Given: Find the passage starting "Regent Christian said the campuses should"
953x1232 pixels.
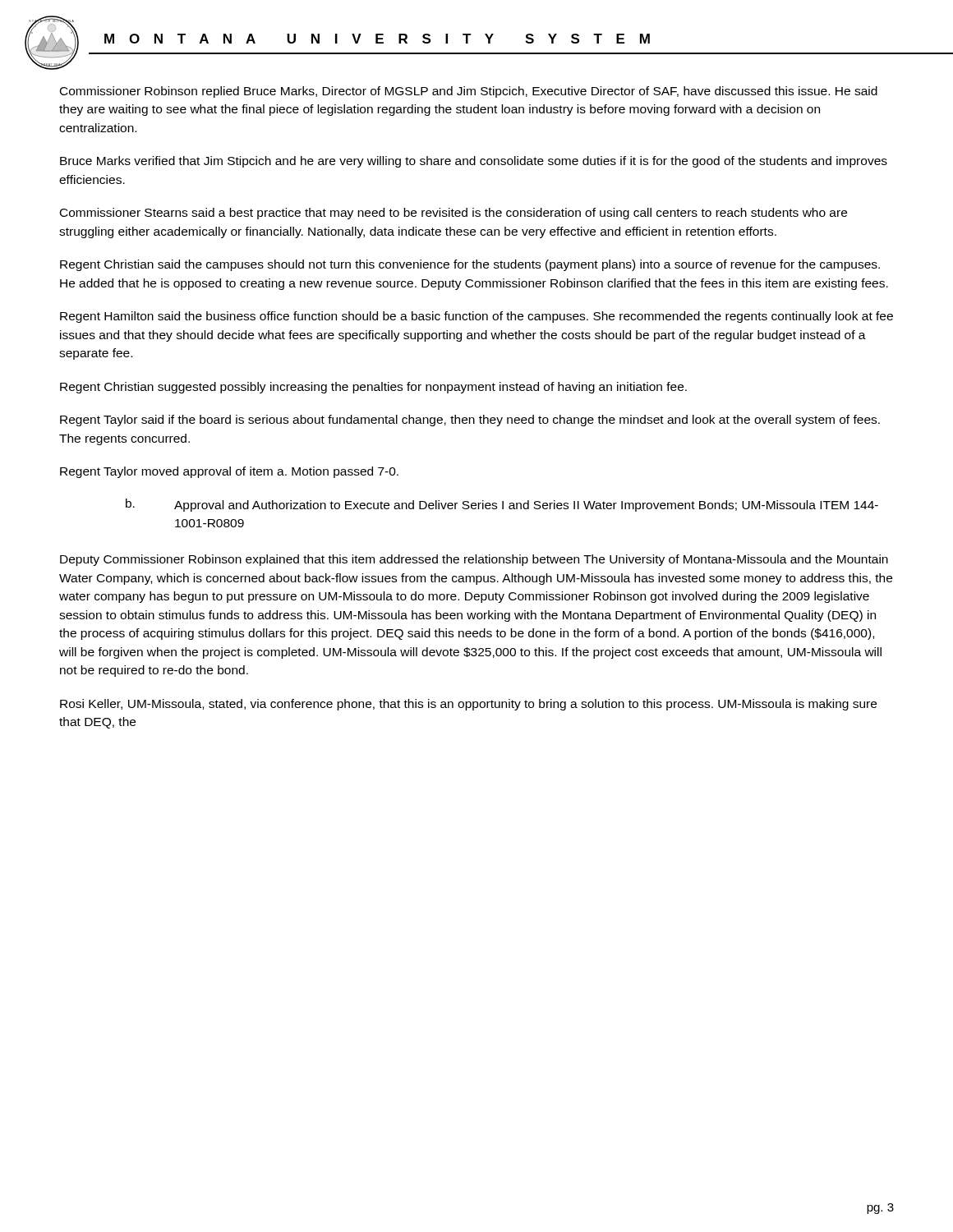Looking at the screenshot, I should 474,274.
